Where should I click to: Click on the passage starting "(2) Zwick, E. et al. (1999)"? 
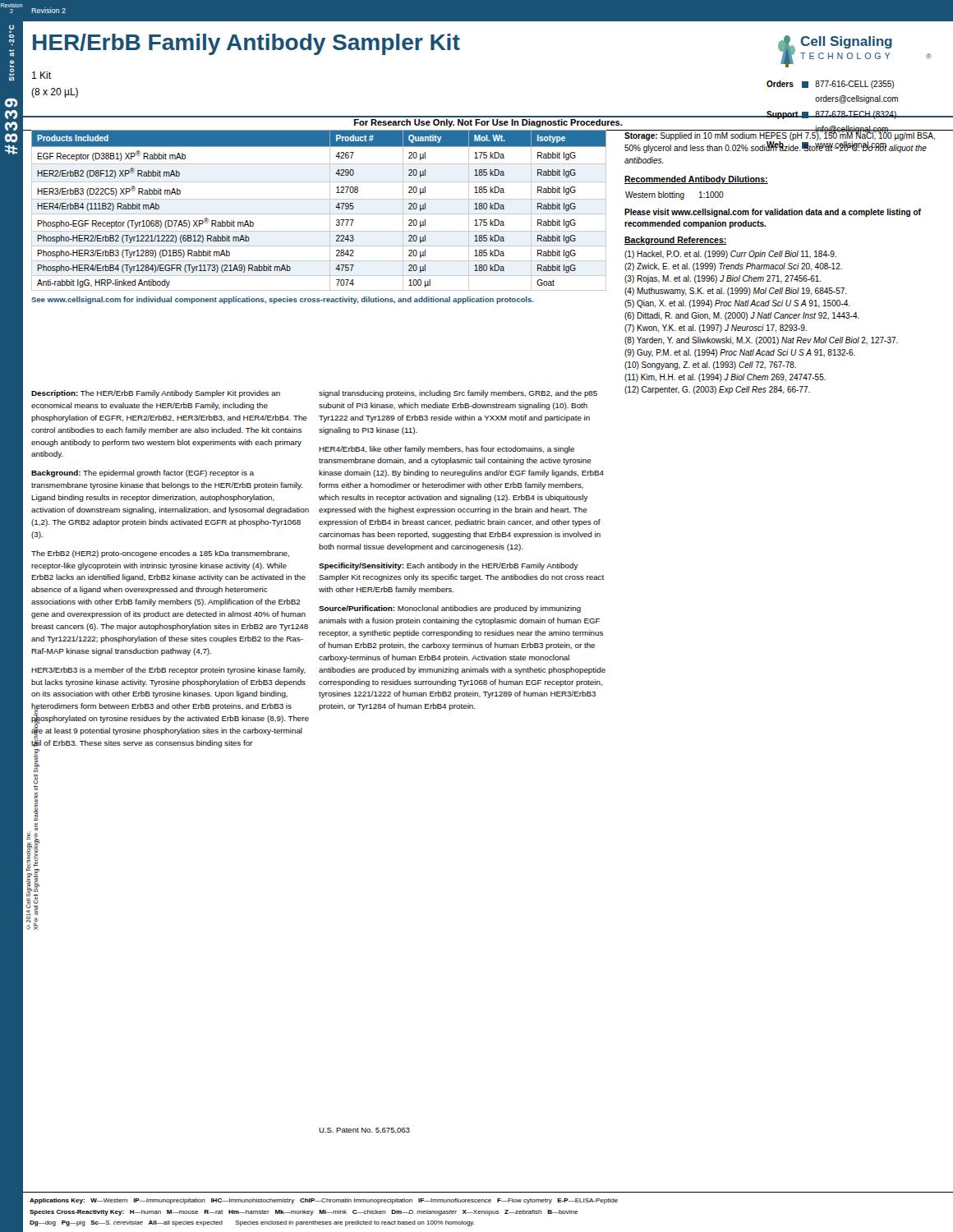click(733, 266)
